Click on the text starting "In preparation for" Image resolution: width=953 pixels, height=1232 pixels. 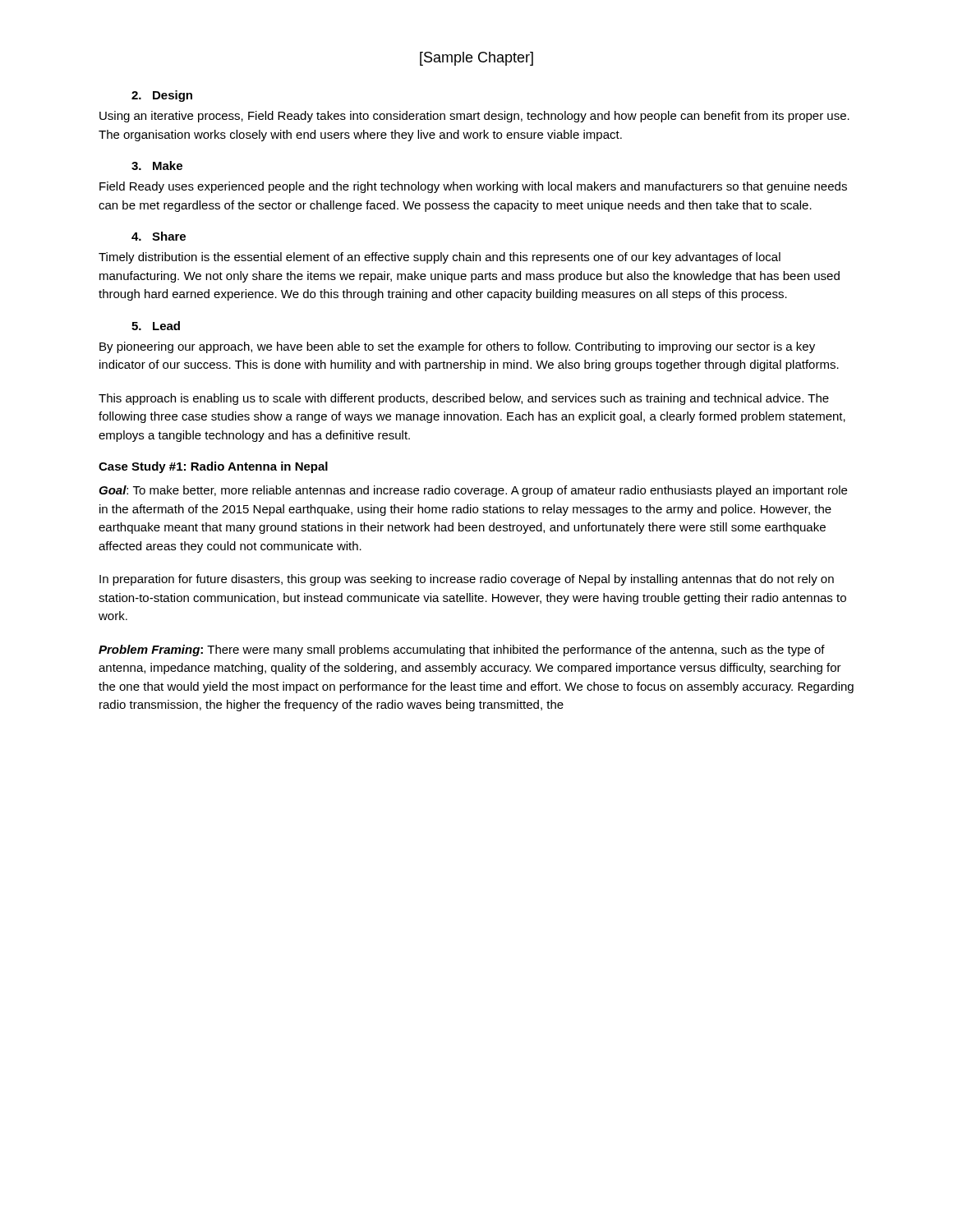pyautogui.click(x=473, y=597)
